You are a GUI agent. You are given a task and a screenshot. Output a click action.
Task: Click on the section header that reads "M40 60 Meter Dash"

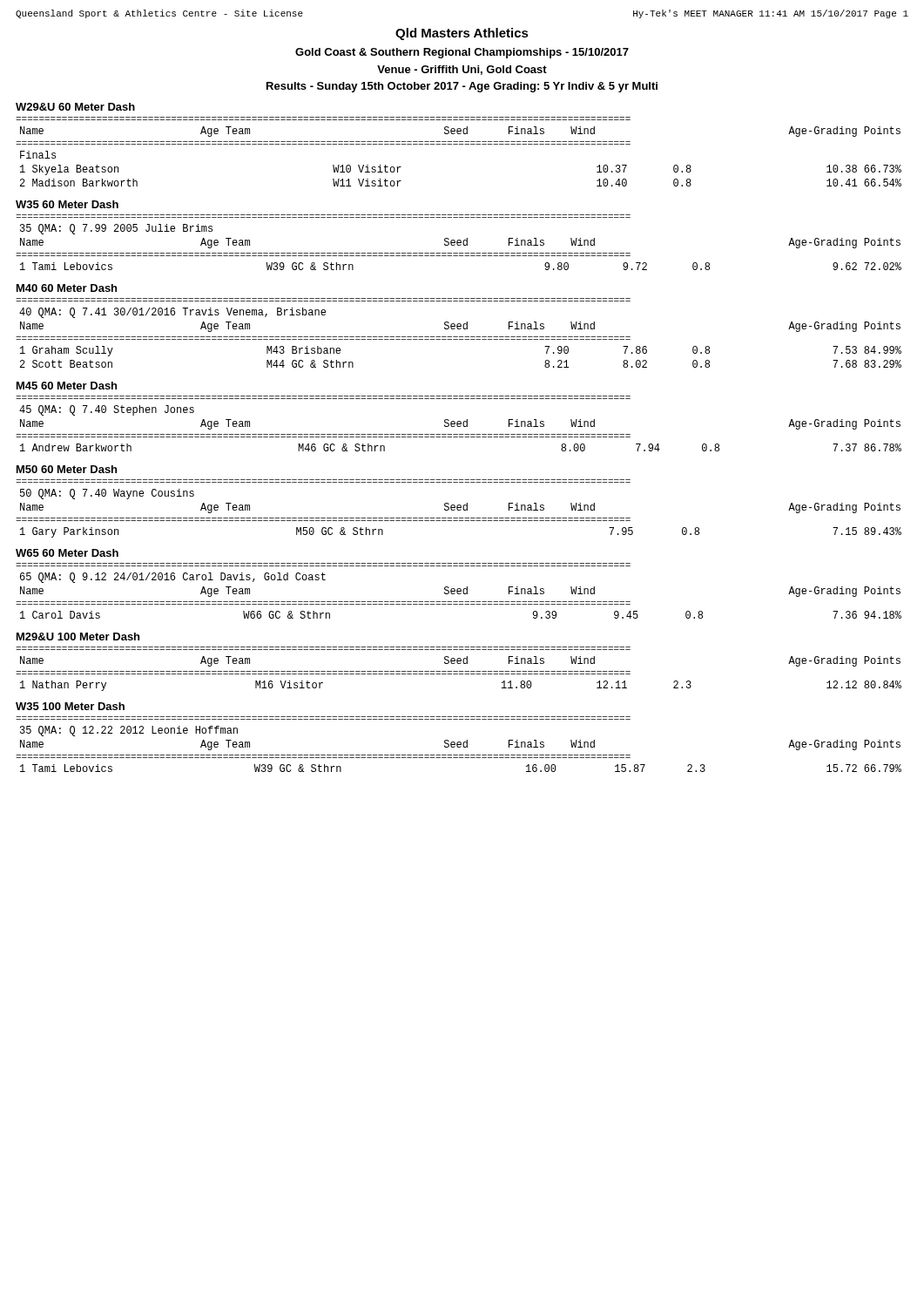67,288
